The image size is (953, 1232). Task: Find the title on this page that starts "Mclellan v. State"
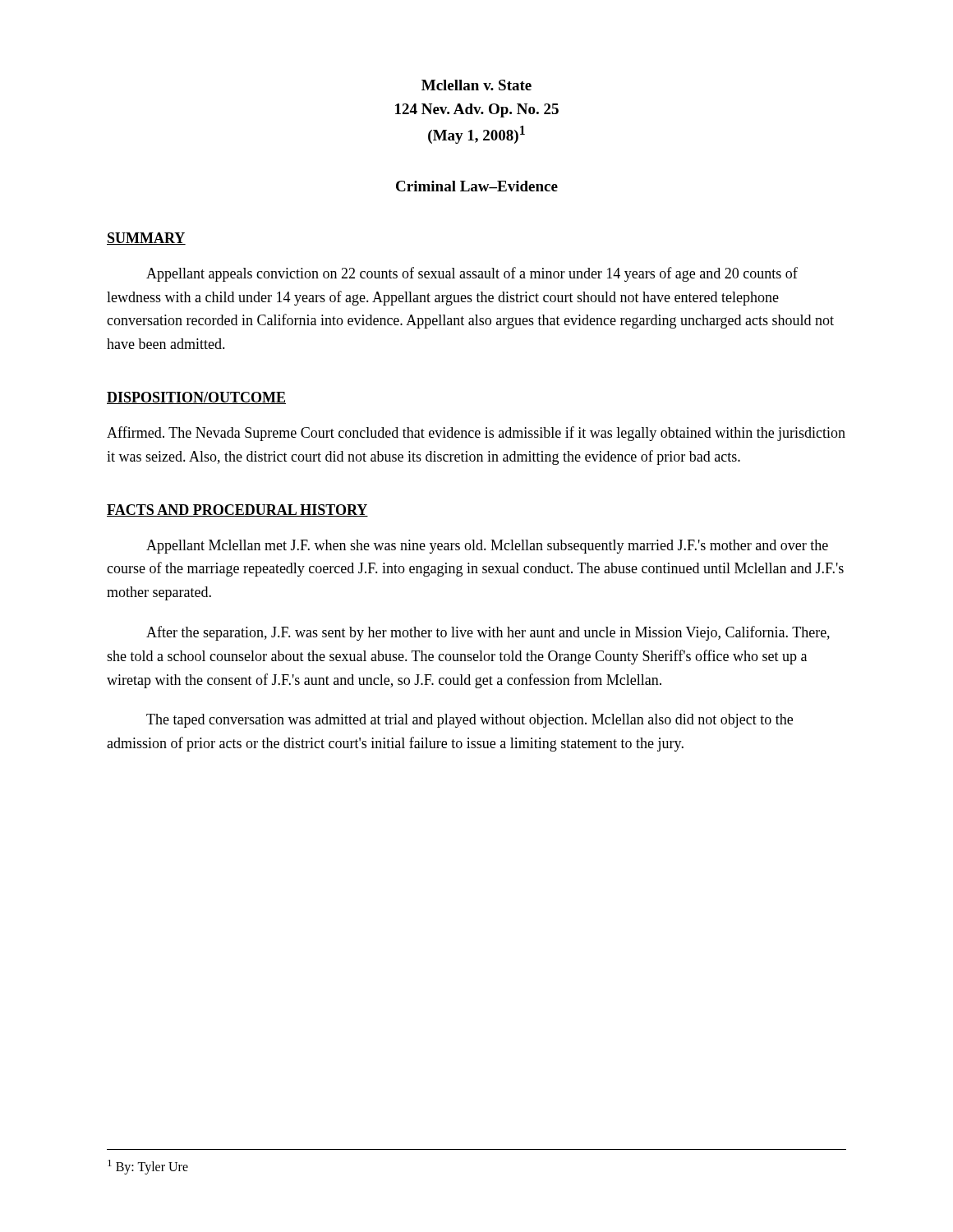(476, 111)
